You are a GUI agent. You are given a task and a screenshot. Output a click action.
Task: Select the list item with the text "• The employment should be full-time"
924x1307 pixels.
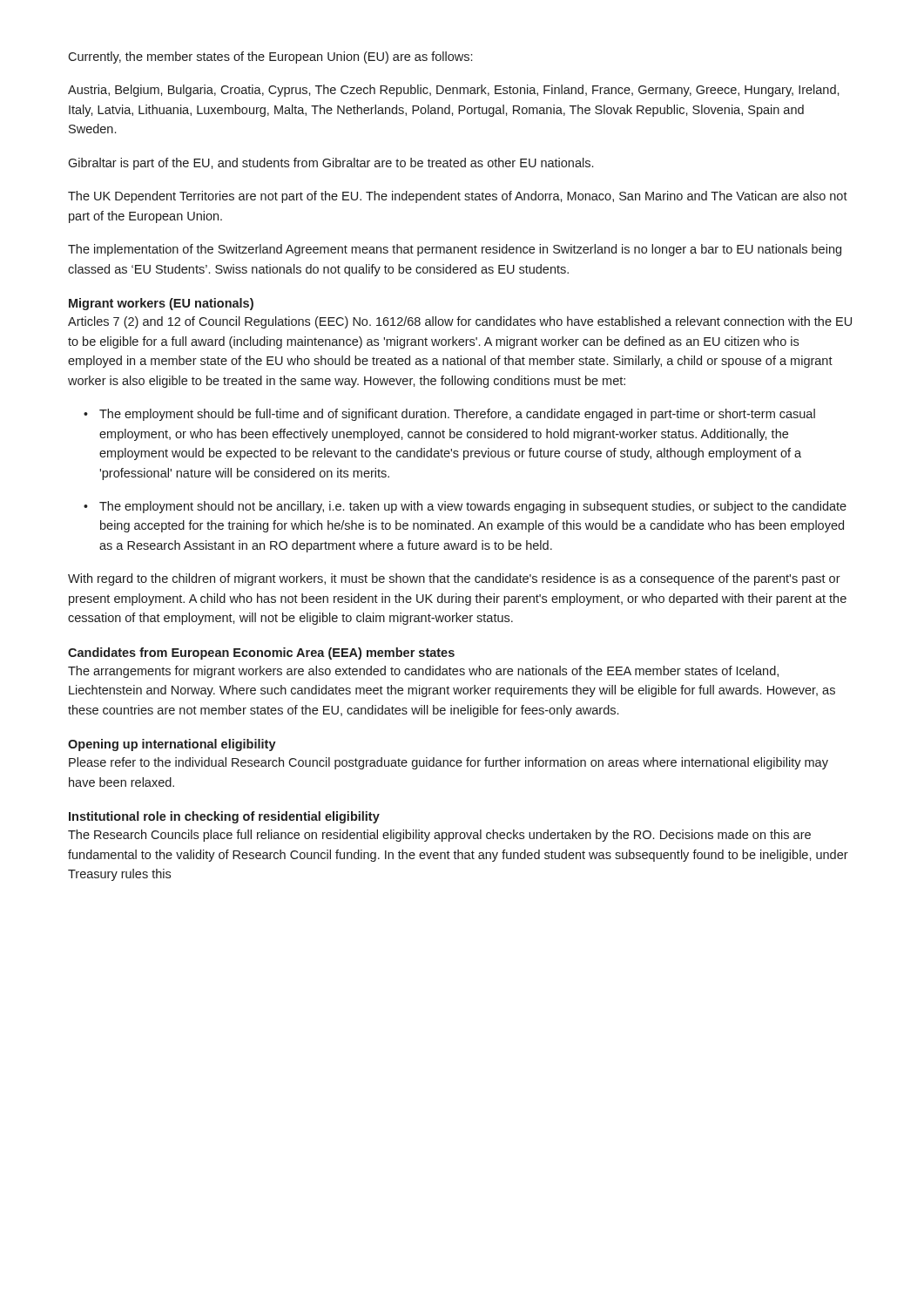click(470, 444)
